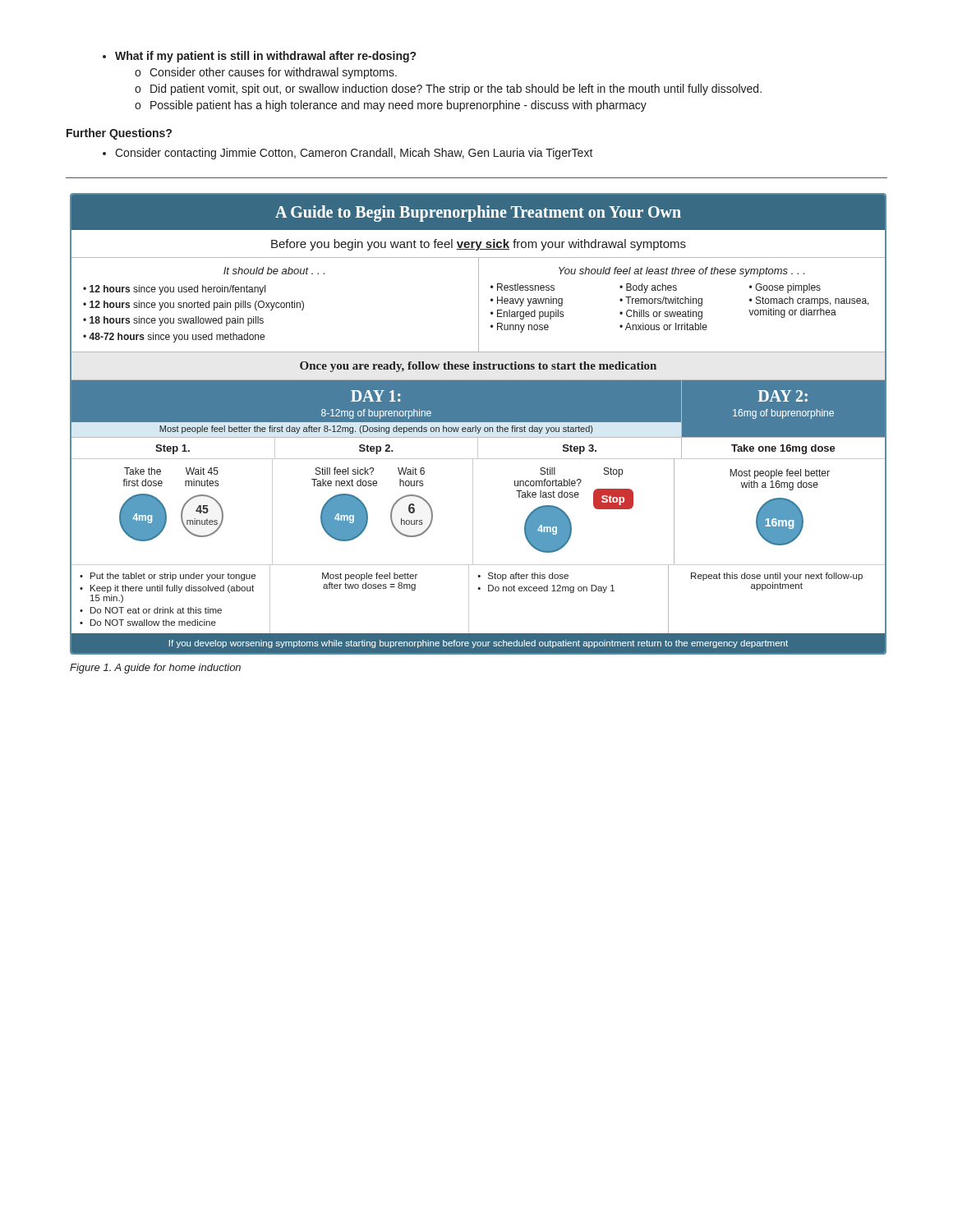Locate the text "Figure 1. A guide for home induction"
This screenshot has width=953, height=1232.
[156, 667]
